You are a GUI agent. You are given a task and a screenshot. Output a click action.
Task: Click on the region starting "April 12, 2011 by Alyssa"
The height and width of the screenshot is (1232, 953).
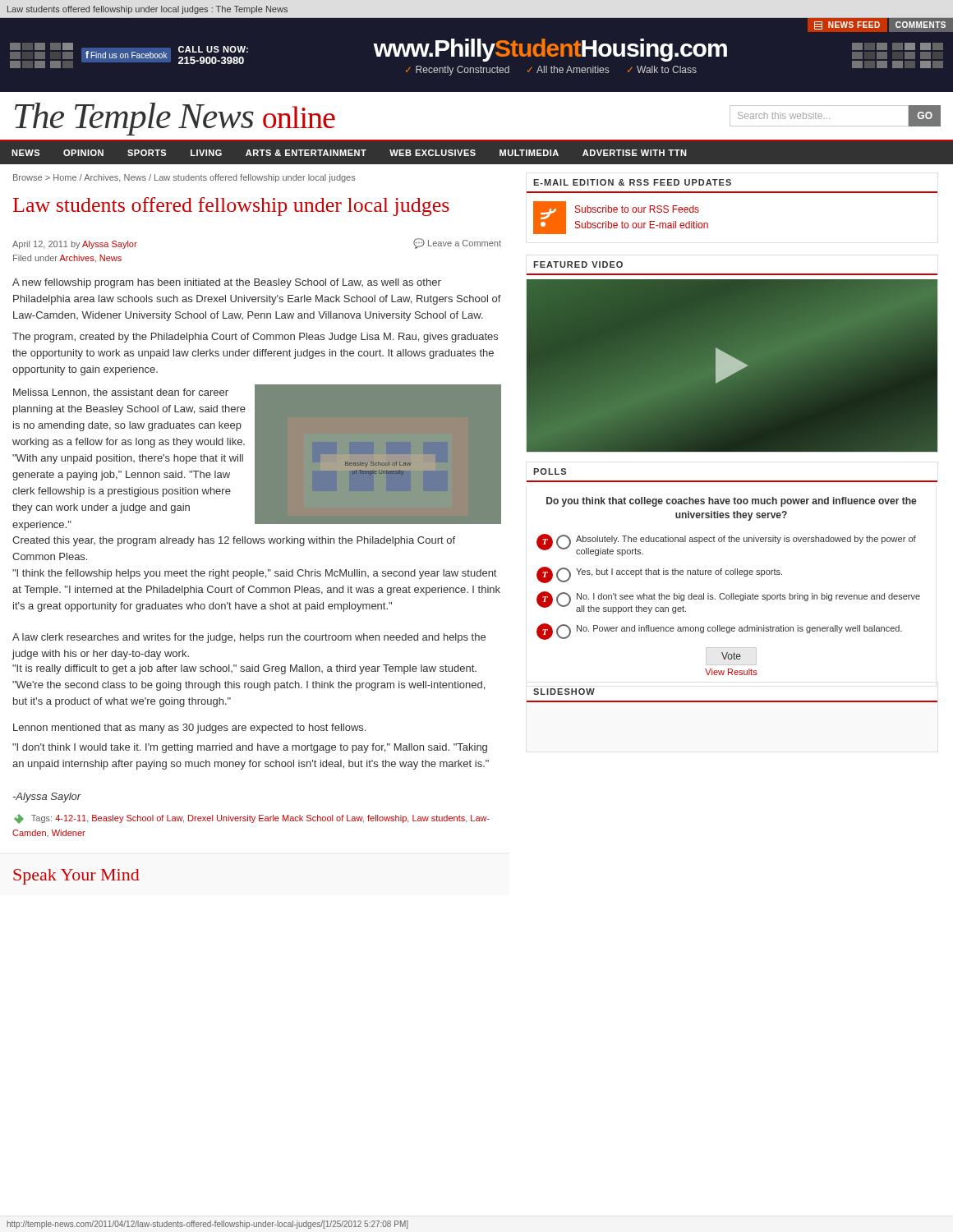click(75, 244)
